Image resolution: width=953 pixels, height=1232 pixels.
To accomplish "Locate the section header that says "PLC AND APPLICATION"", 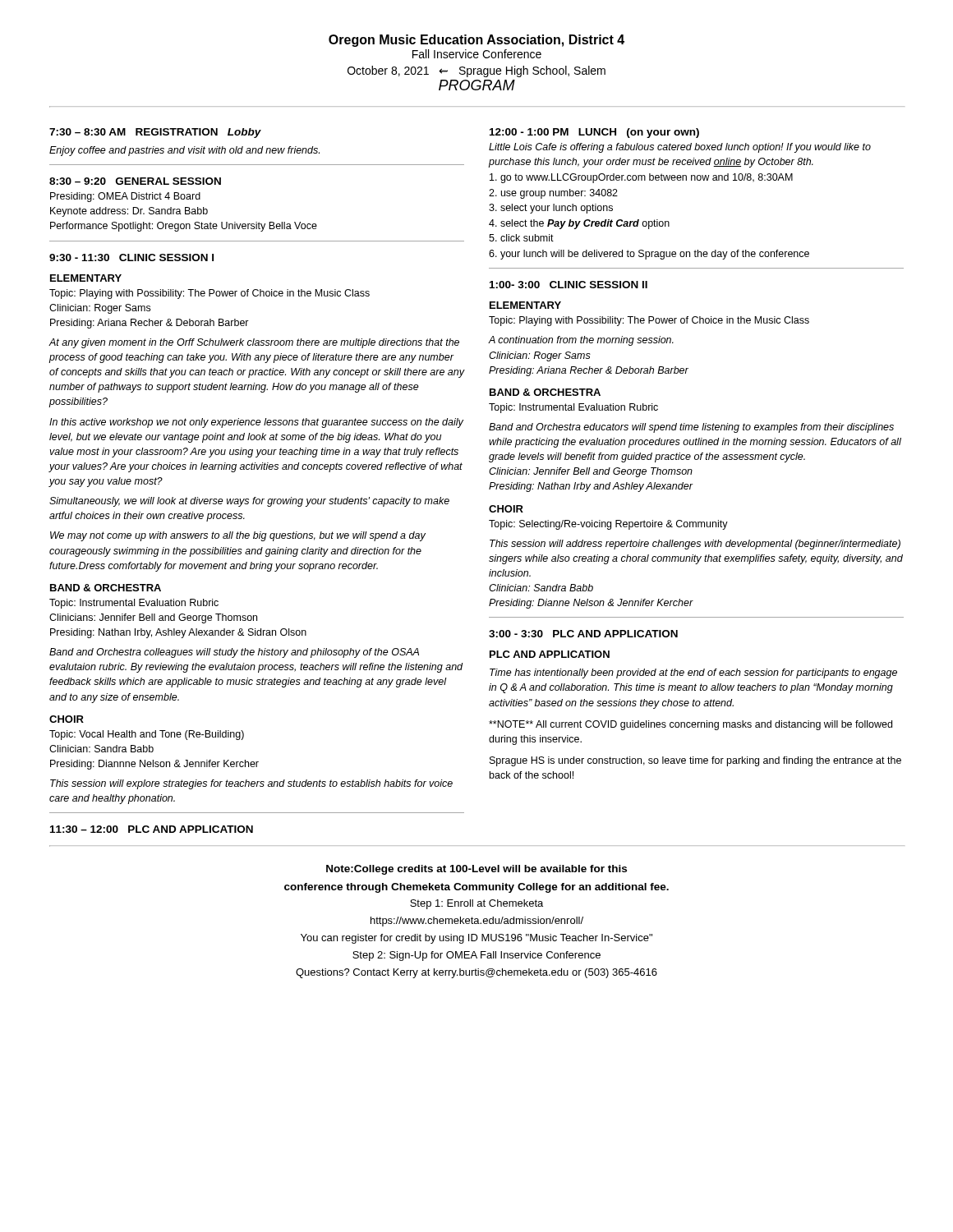I will (x=549, y=654).
